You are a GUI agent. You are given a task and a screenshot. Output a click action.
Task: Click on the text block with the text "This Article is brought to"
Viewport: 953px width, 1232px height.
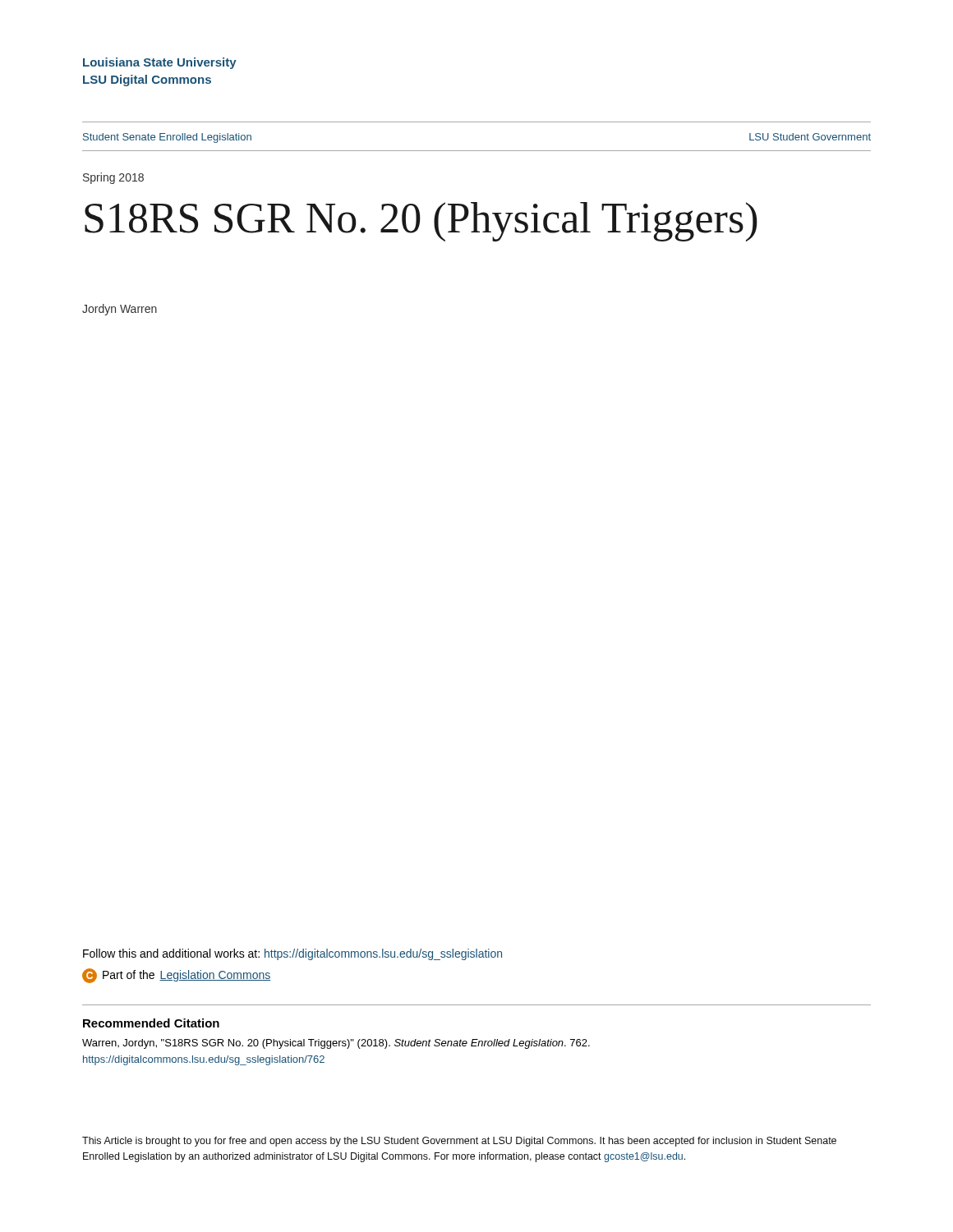[x=459, y=1149]
